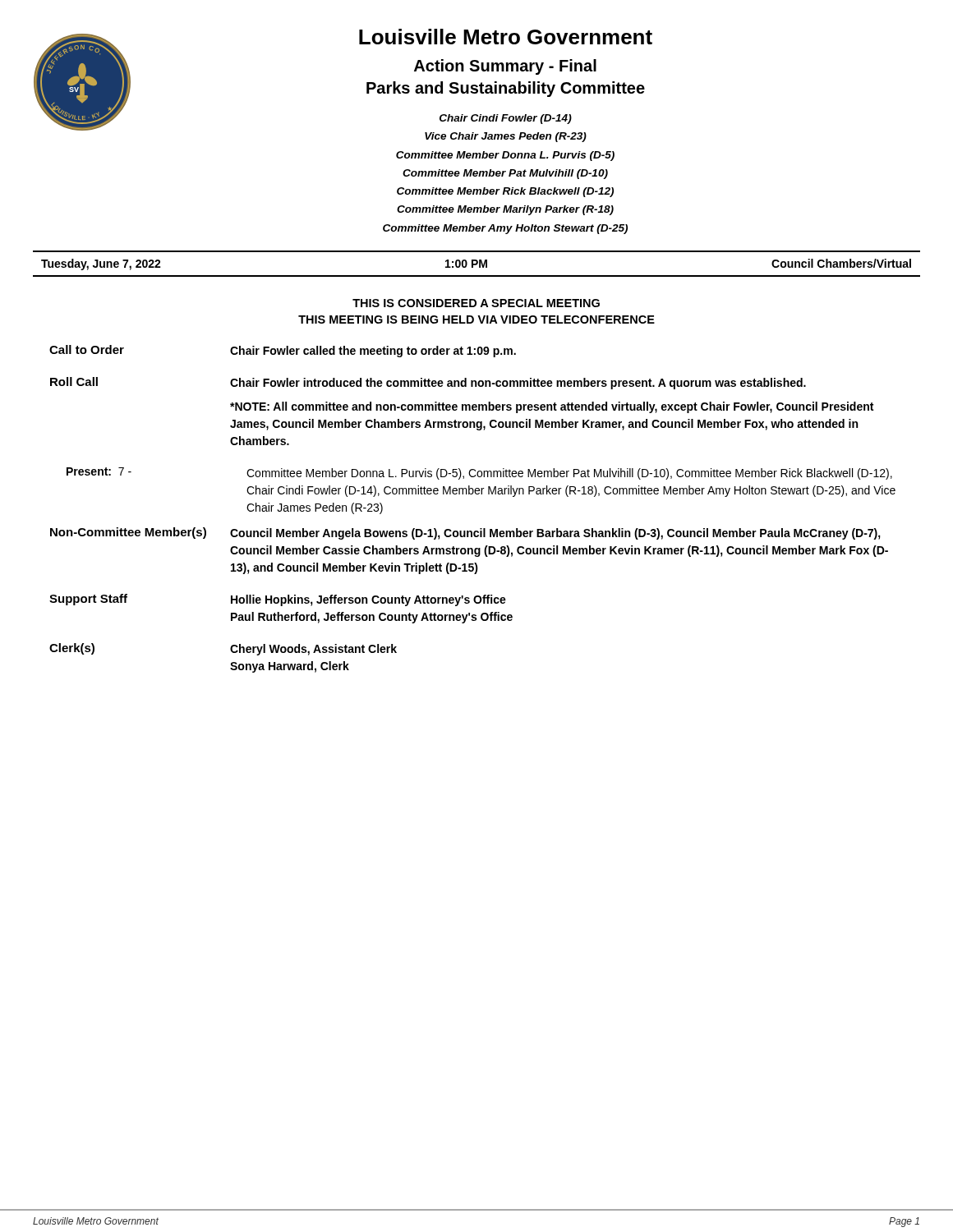This screenshot has height=1232, width=953.
Task: Point to "Non-Committee Member(s)"
Action: 128,532
